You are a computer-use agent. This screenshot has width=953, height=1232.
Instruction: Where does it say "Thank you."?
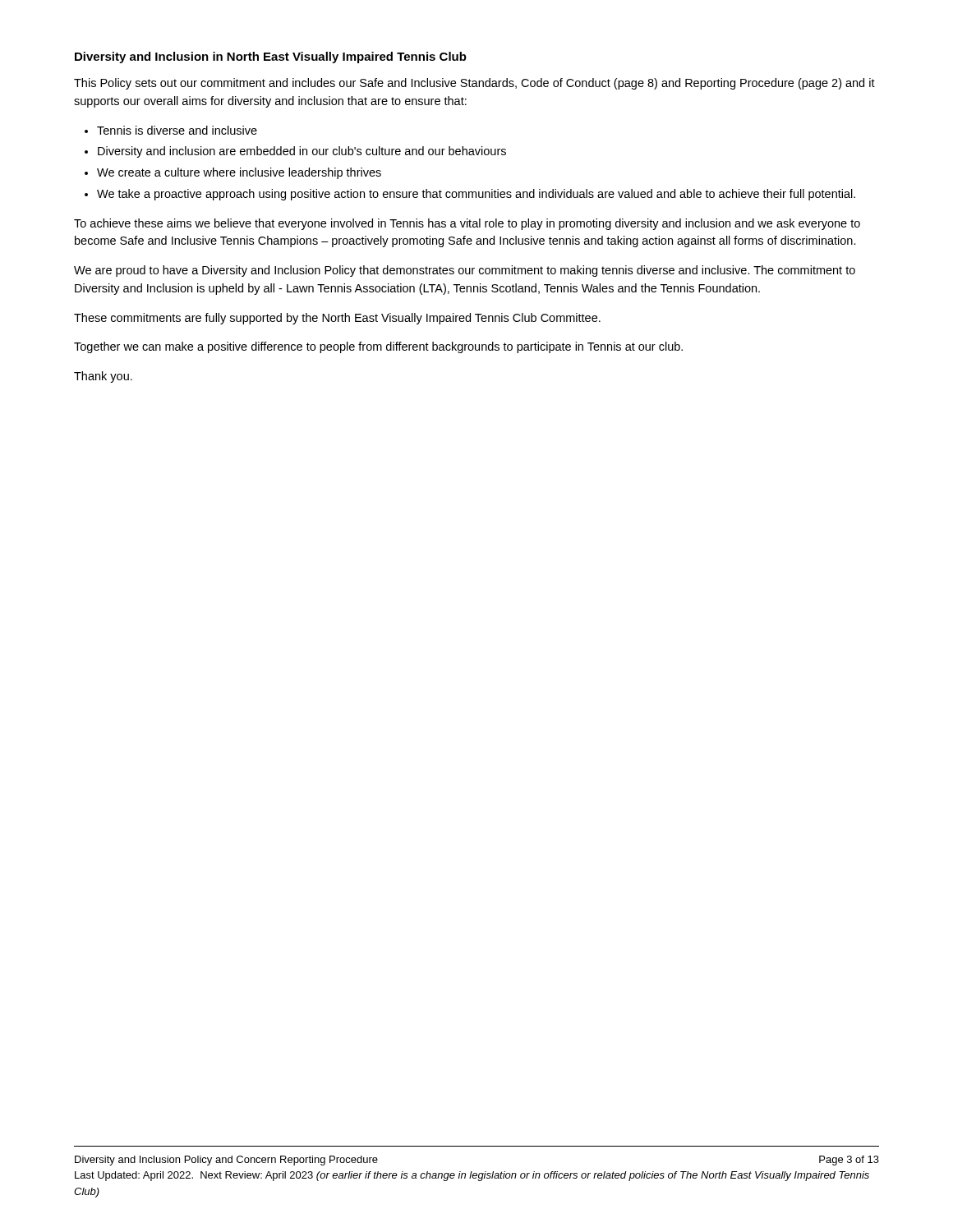[x=103, y=376]
